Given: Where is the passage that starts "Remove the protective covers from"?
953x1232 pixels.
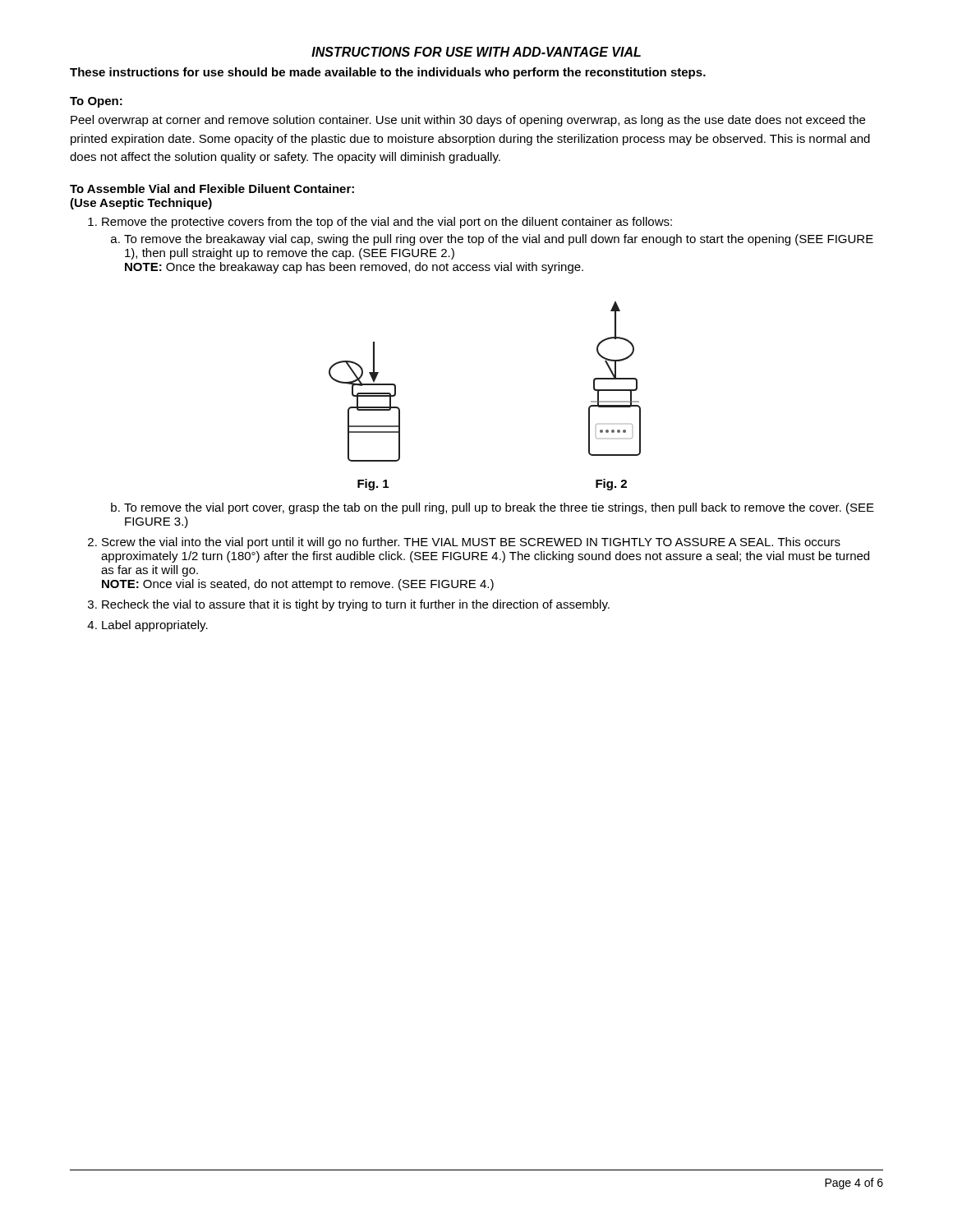Looking at the screenshot, I should 387,223.
